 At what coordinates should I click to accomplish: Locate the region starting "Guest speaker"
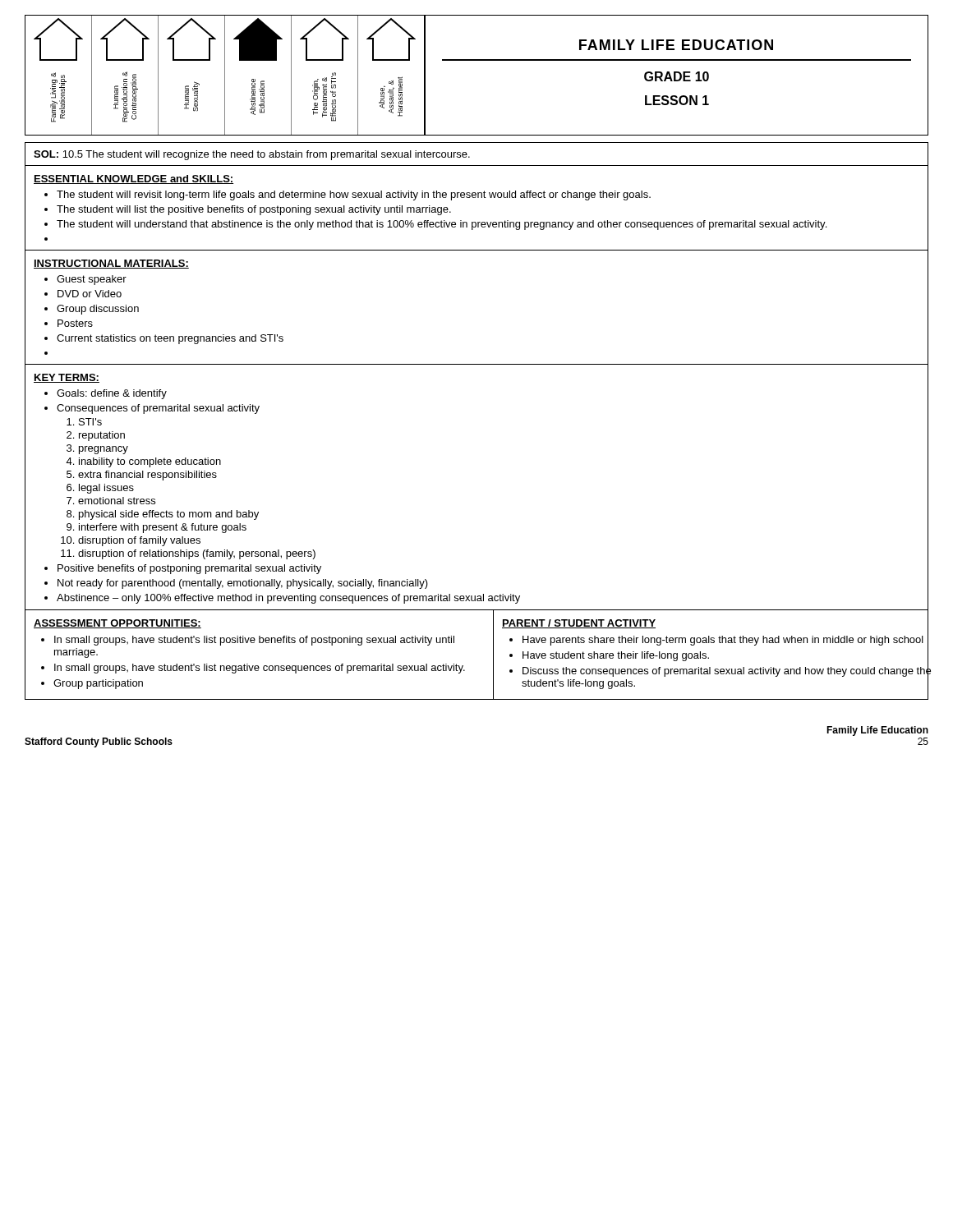(x=91, y=279)
